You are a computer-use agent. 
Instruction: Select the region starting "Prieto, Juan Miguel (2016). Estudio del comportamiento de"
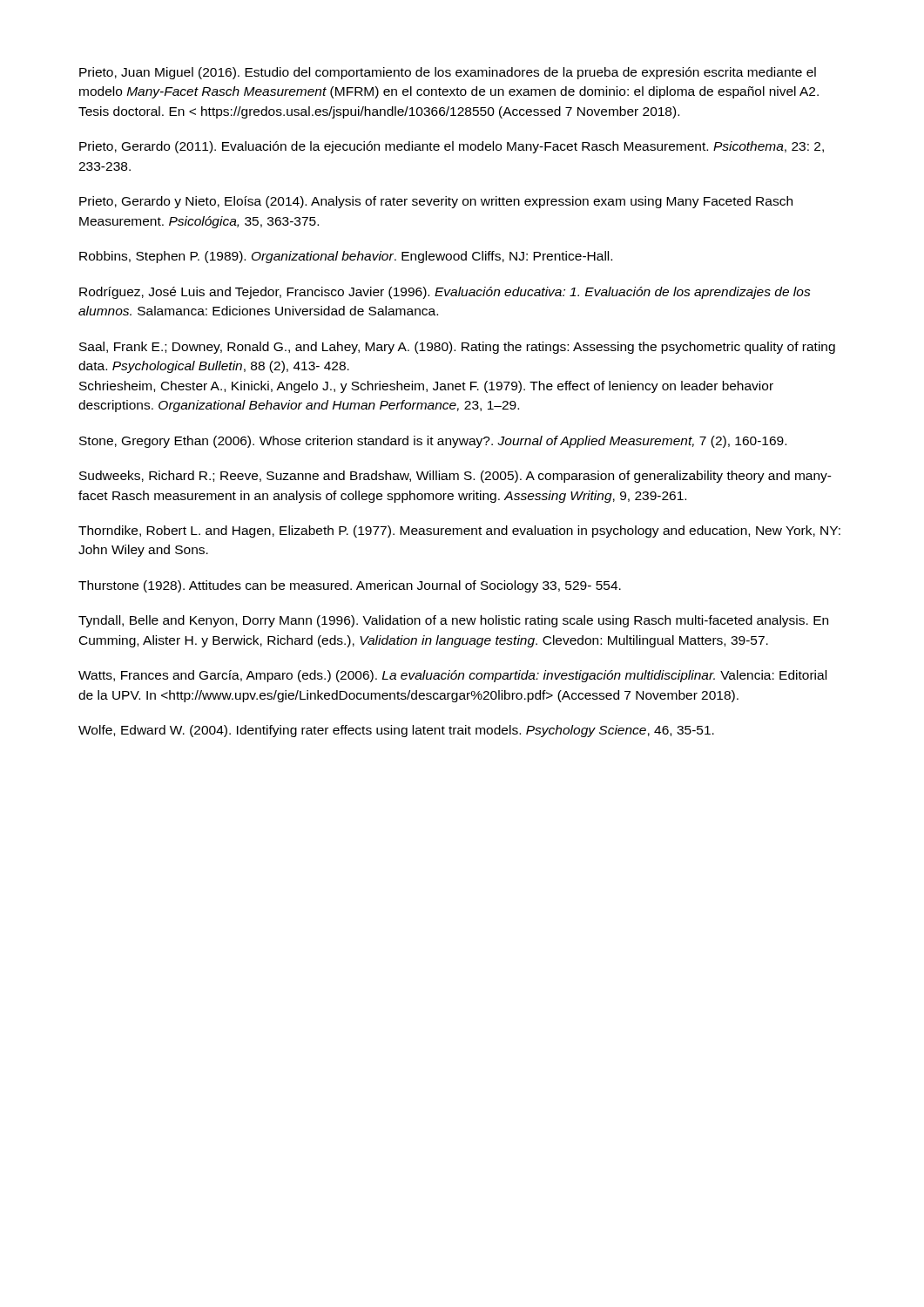[x=449, y=91]
